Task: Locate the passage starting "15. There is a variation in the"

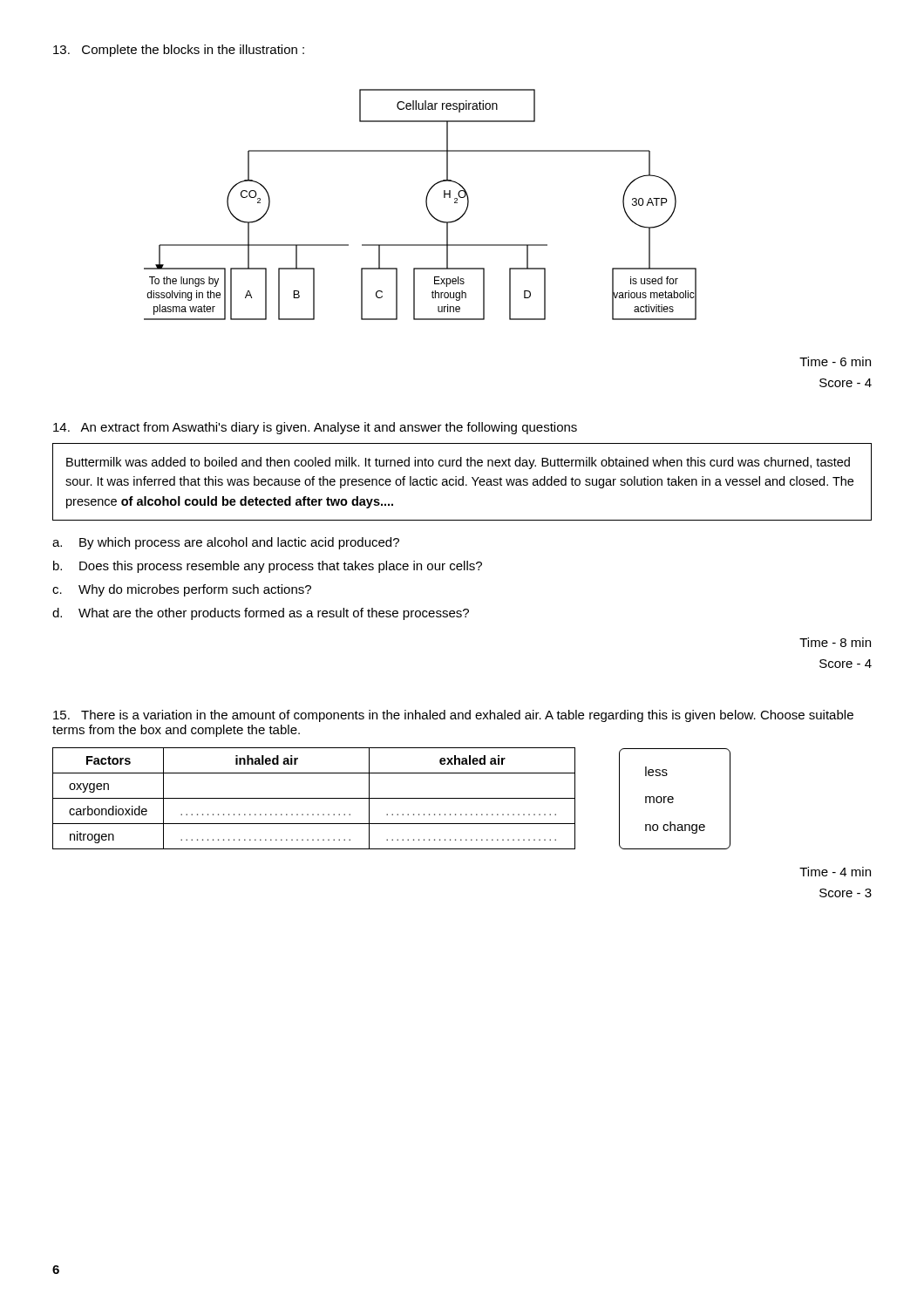Action: click(453, 722)
